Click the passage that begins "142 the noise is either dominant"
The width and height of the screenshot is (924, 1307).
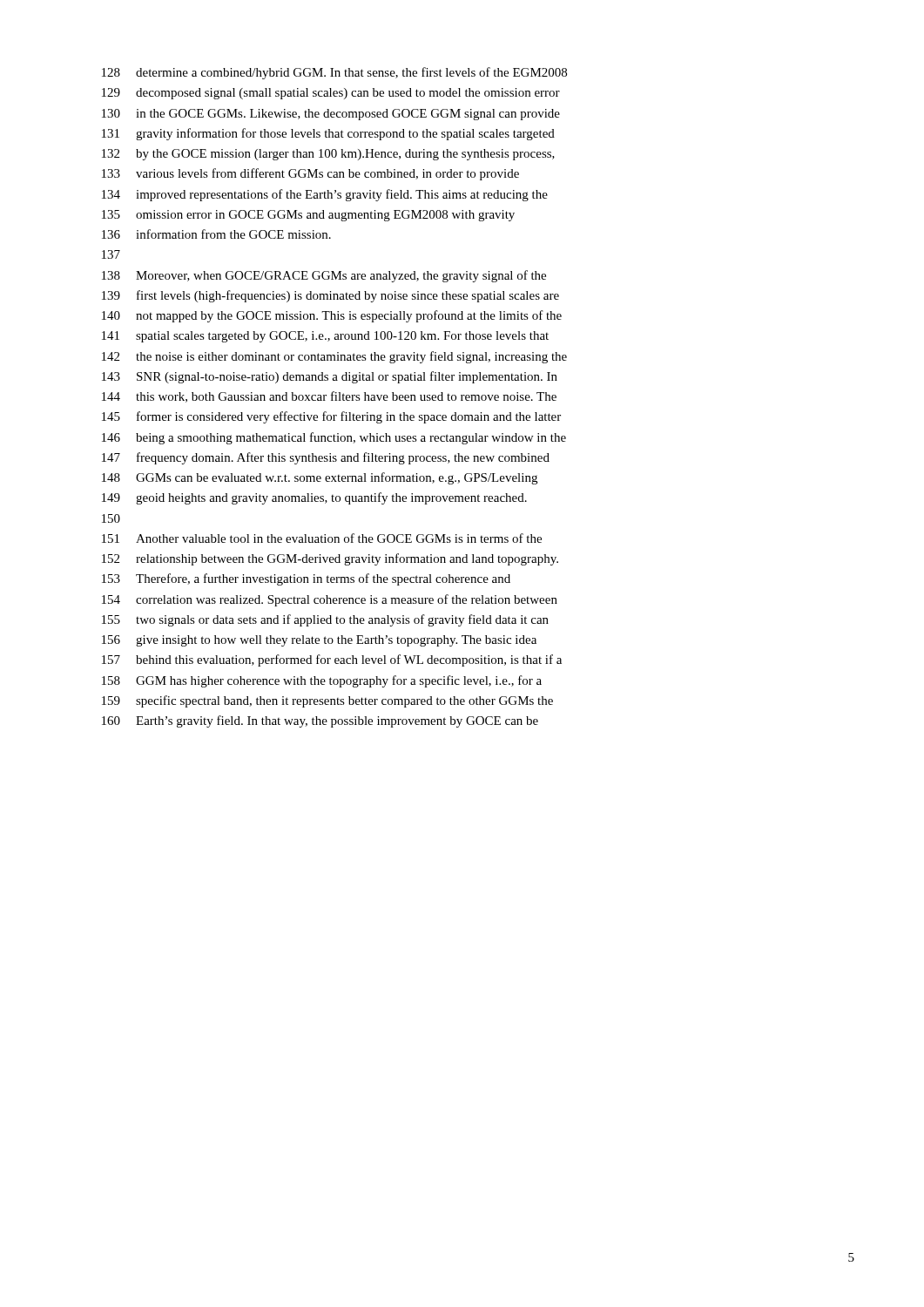click(444, 356)
